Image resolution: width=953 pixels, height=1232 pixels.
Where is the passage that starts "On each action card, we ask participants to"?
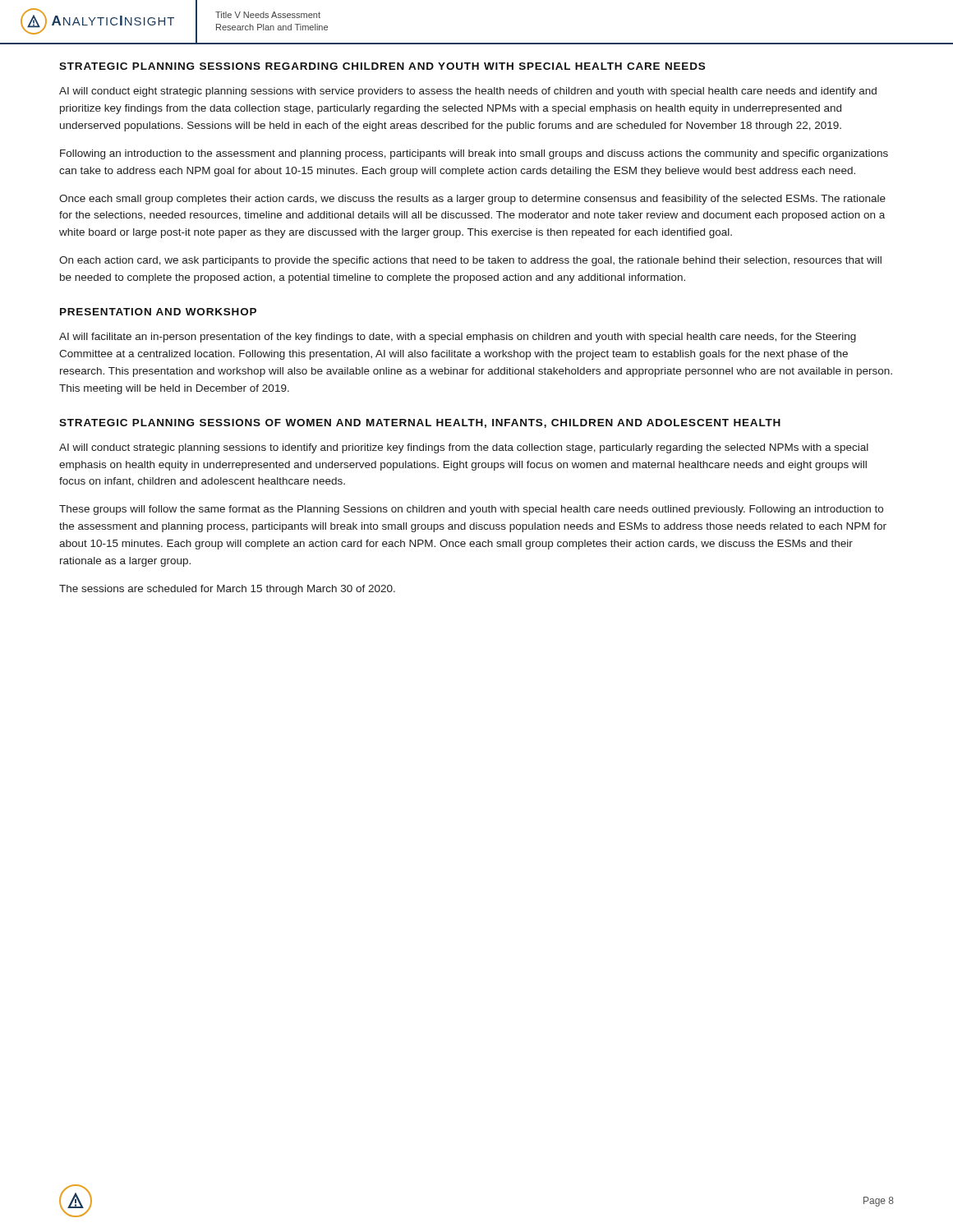(471, 269)
